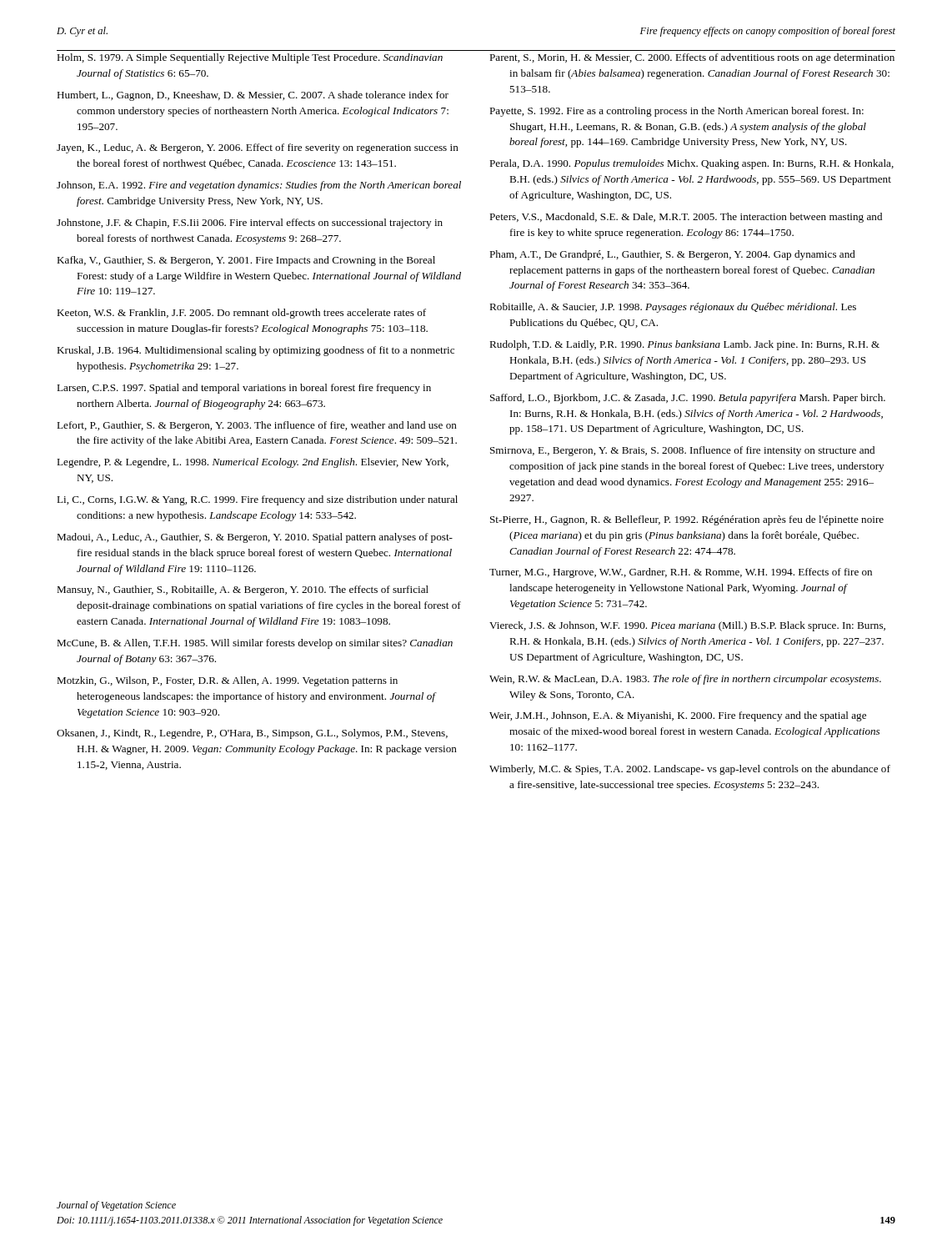
Task: Click on the list item with the text "Legendre, P. & Legendre, L."
Action: [253, 470]
